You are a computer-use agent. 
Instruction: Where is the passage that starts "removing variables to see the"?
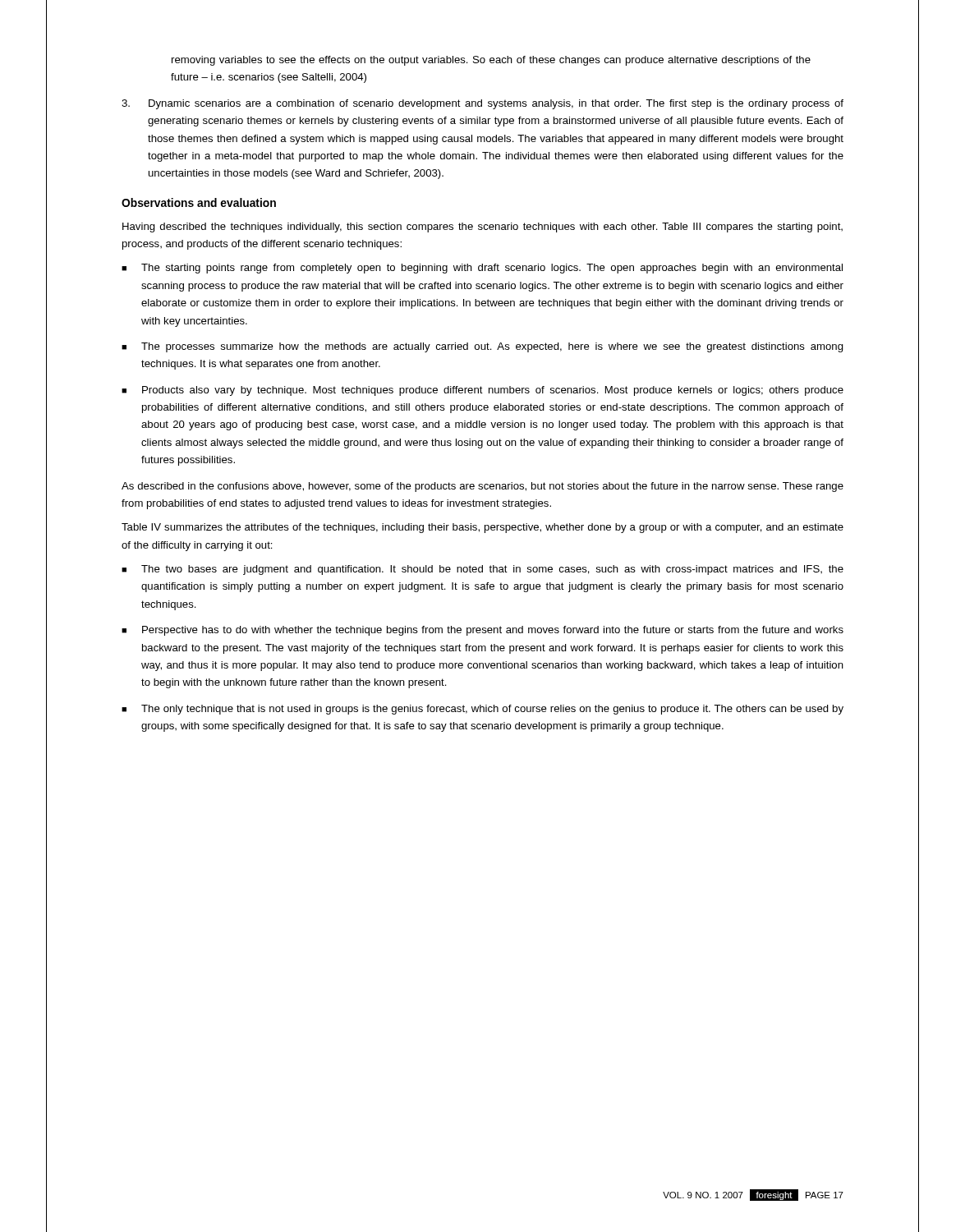(491, 68)
